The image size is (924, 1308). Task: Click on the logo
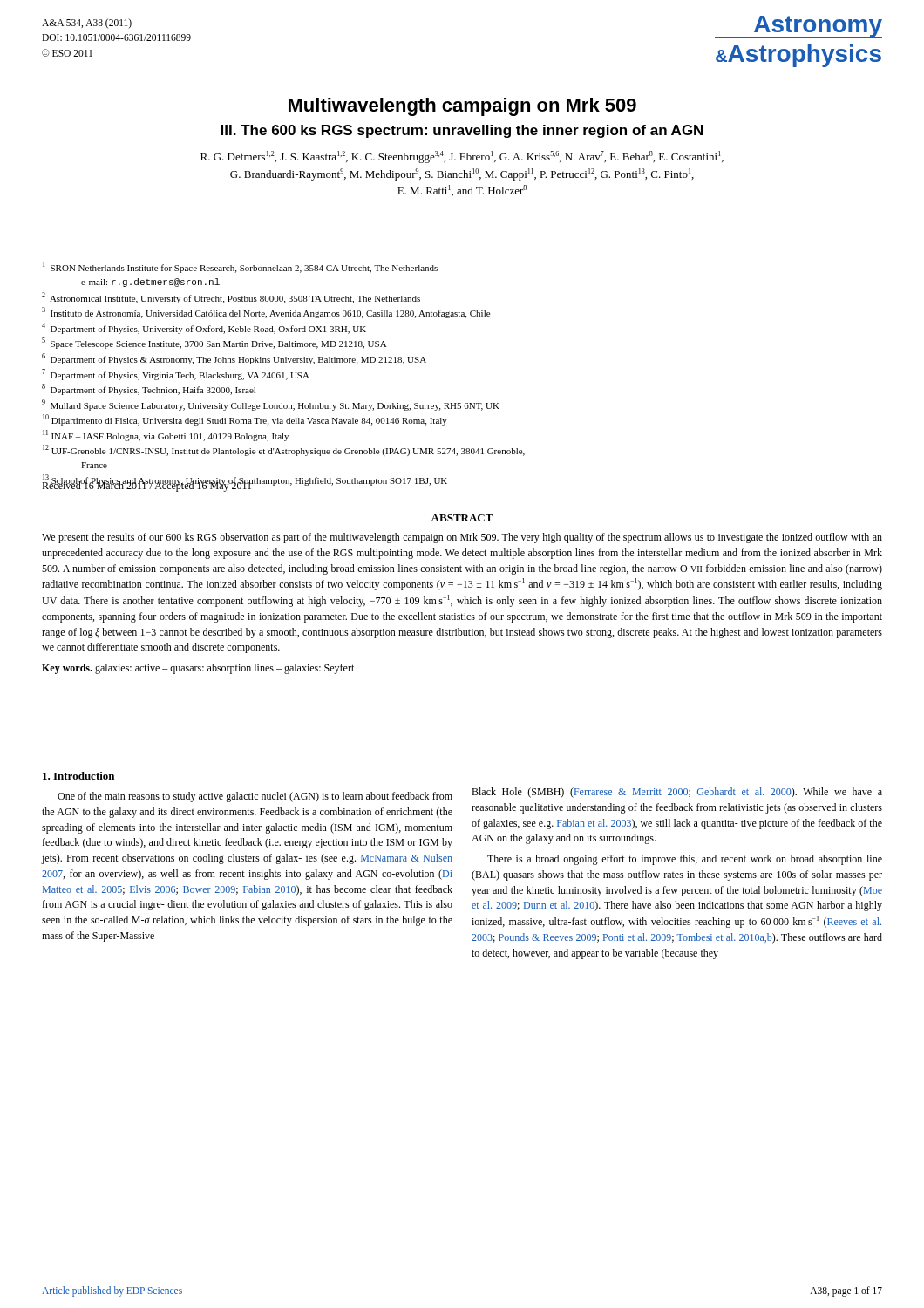(x=799, y=40)
